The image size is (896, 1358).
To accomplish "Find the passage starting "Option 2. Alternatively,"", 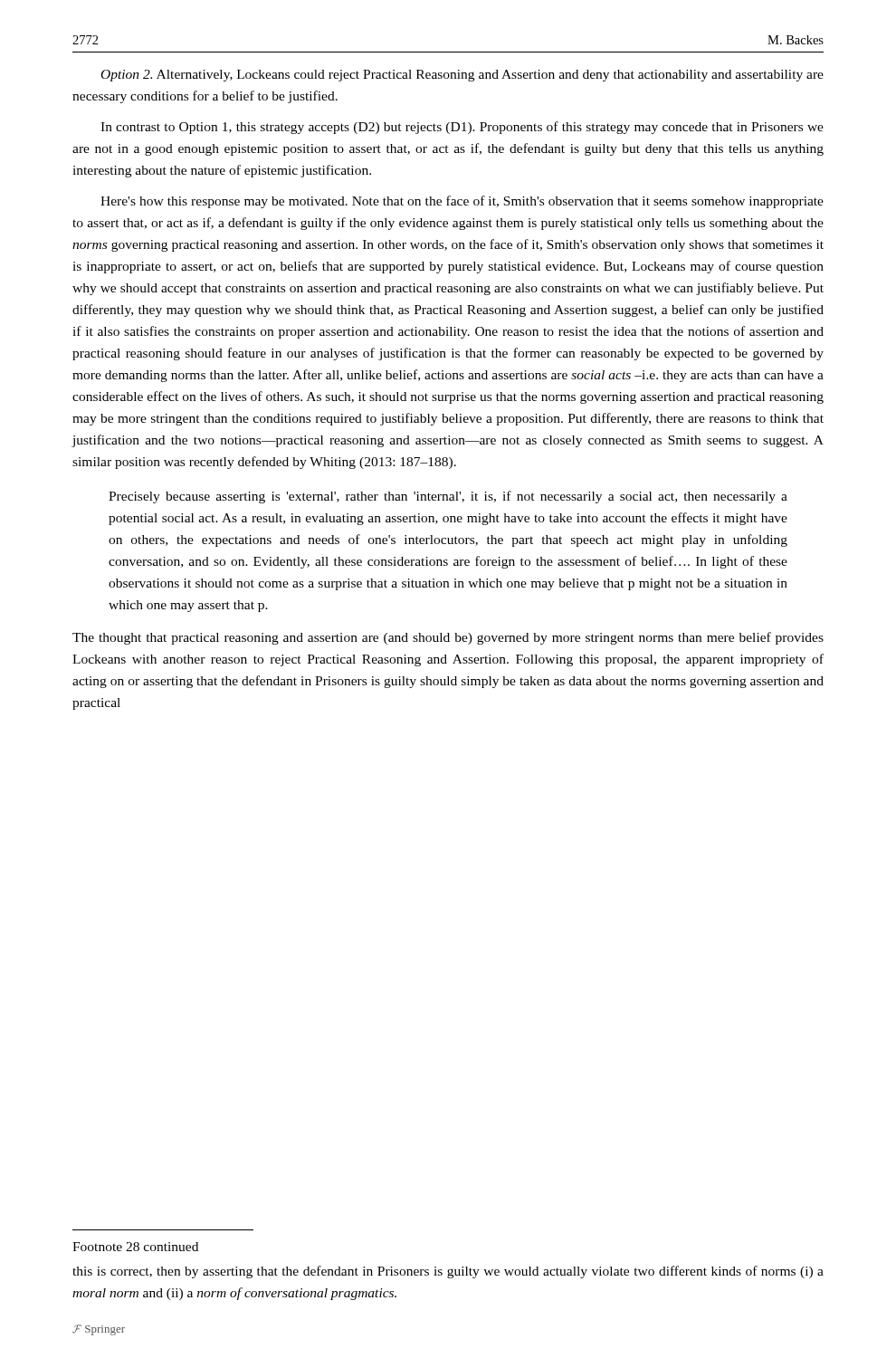I will click(x=448, y=85).
